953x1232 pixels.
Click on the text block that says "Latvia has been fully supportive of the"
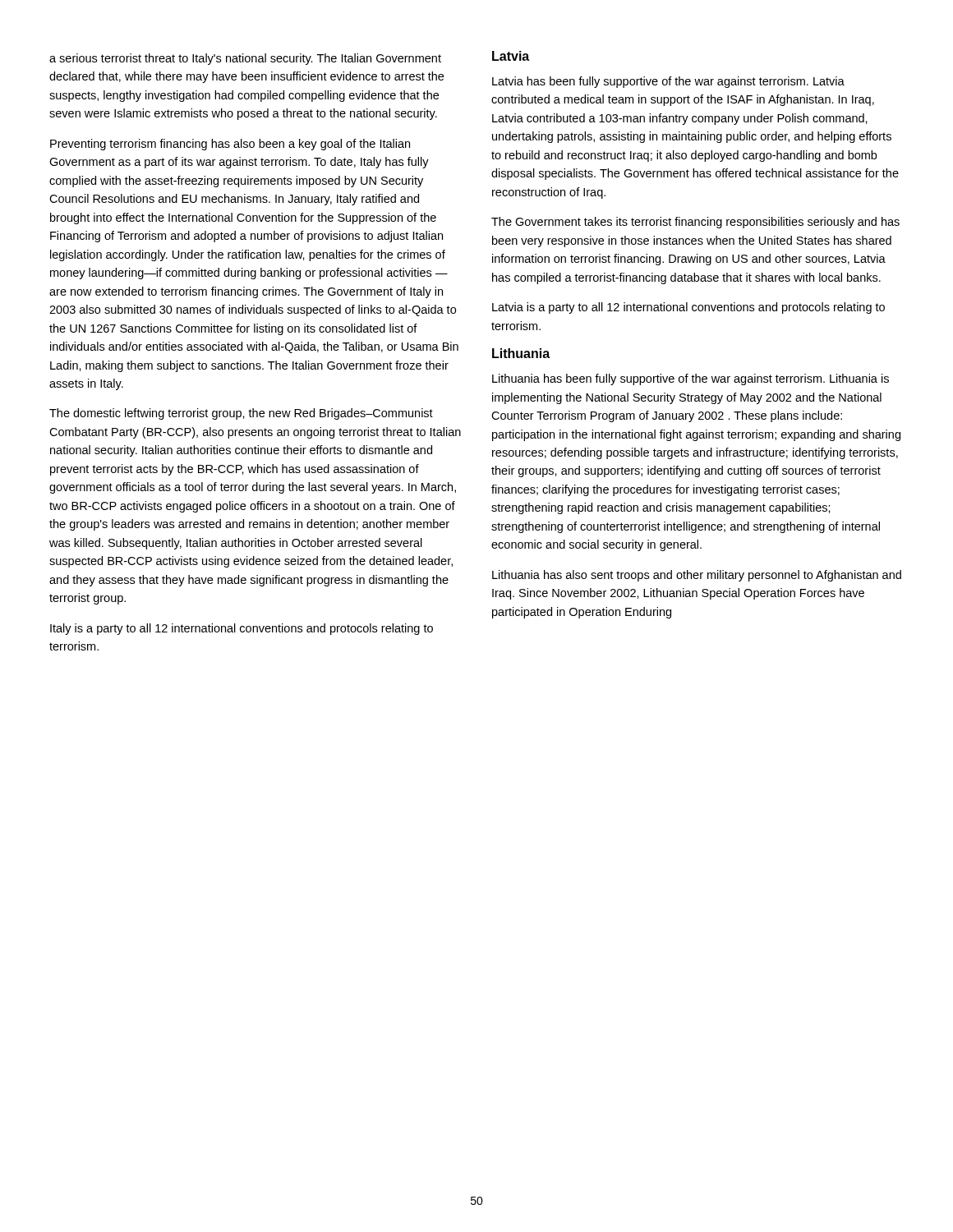[x=695, y=137]
